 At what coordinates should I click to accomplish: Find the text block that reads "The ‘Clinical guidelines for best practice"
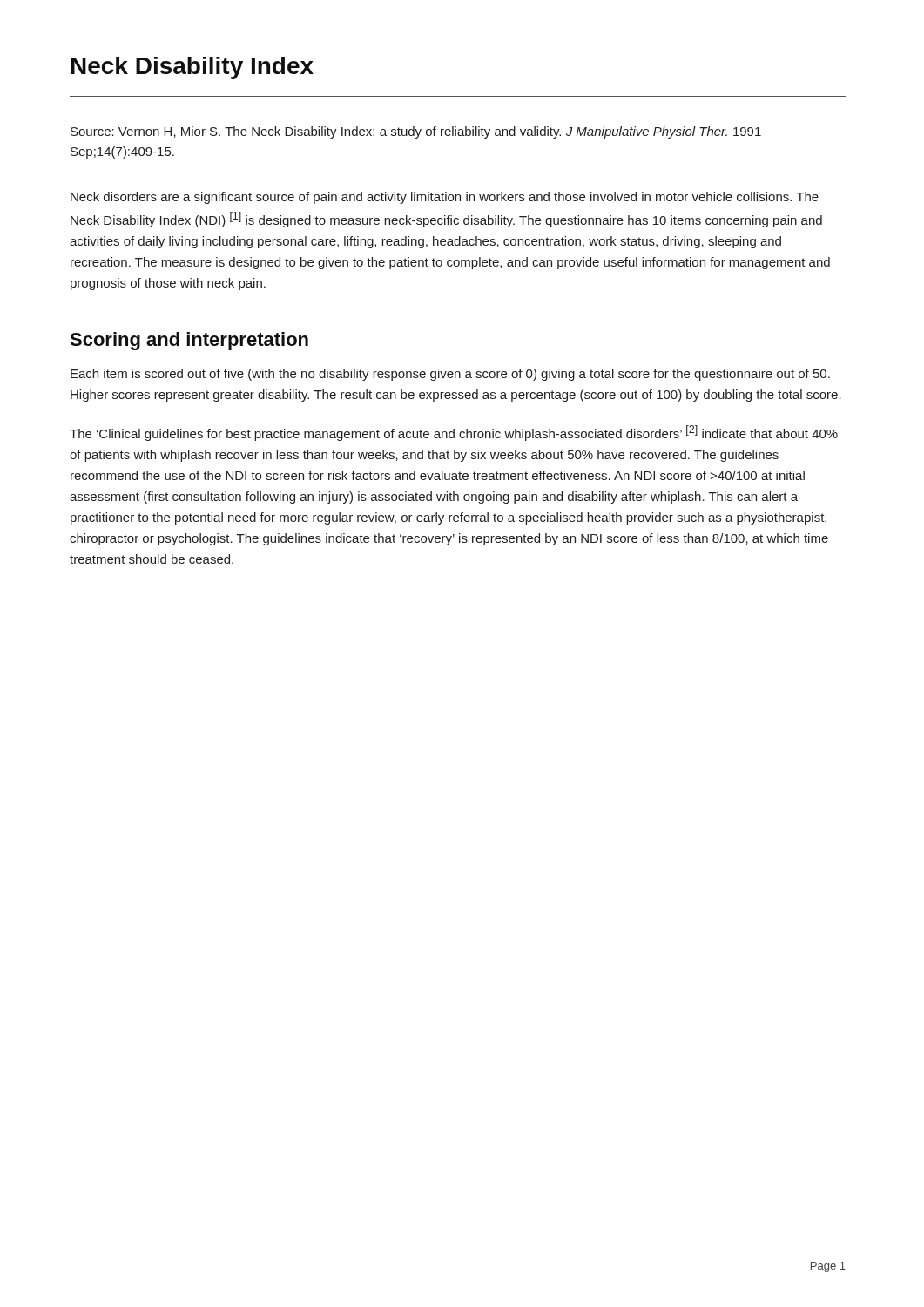[x=454, y=495]
